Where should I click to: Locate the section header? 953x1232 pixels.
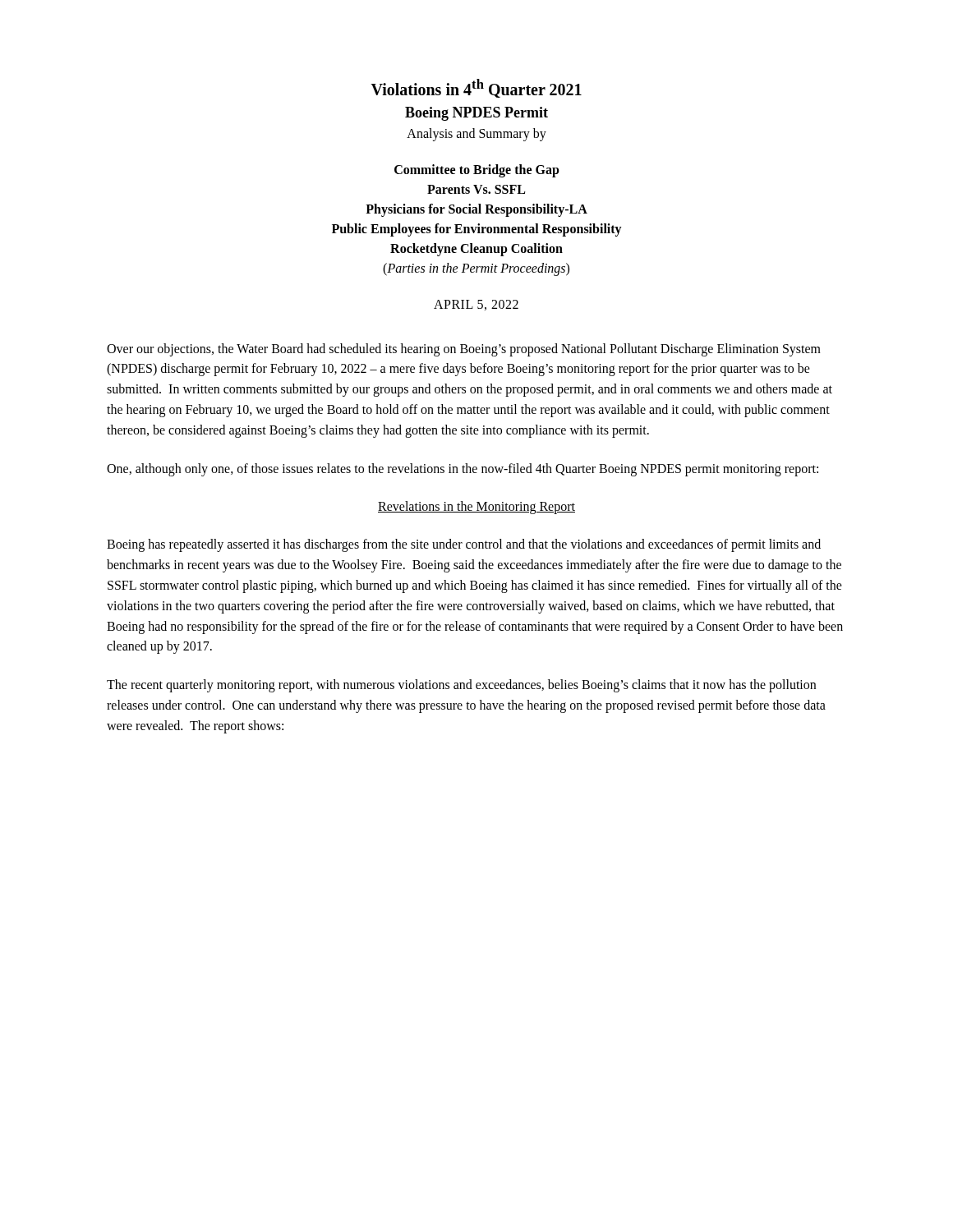(476, 507)
